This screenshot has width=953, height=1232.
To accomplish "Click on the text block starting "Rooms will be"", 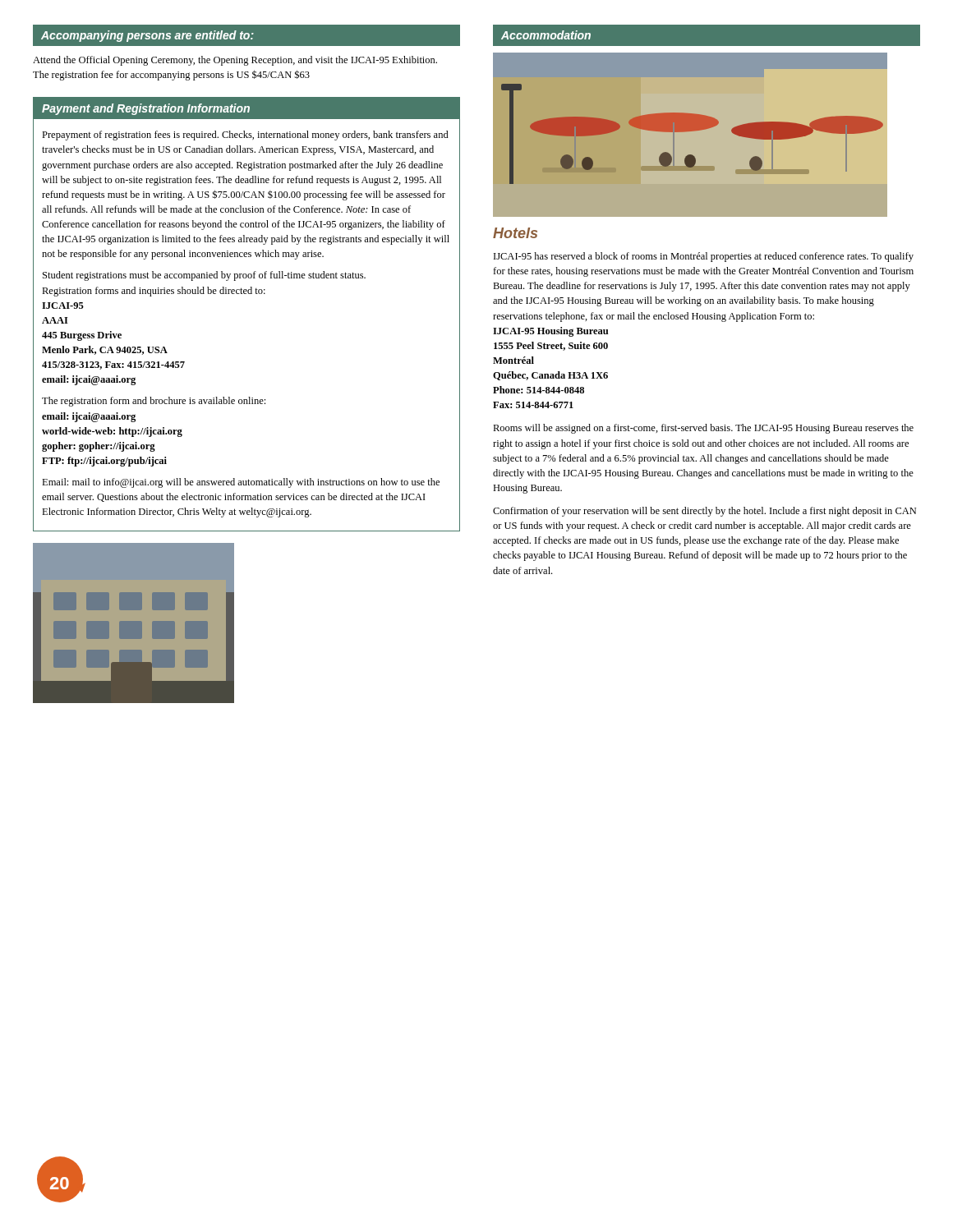I will pos(703,458).
